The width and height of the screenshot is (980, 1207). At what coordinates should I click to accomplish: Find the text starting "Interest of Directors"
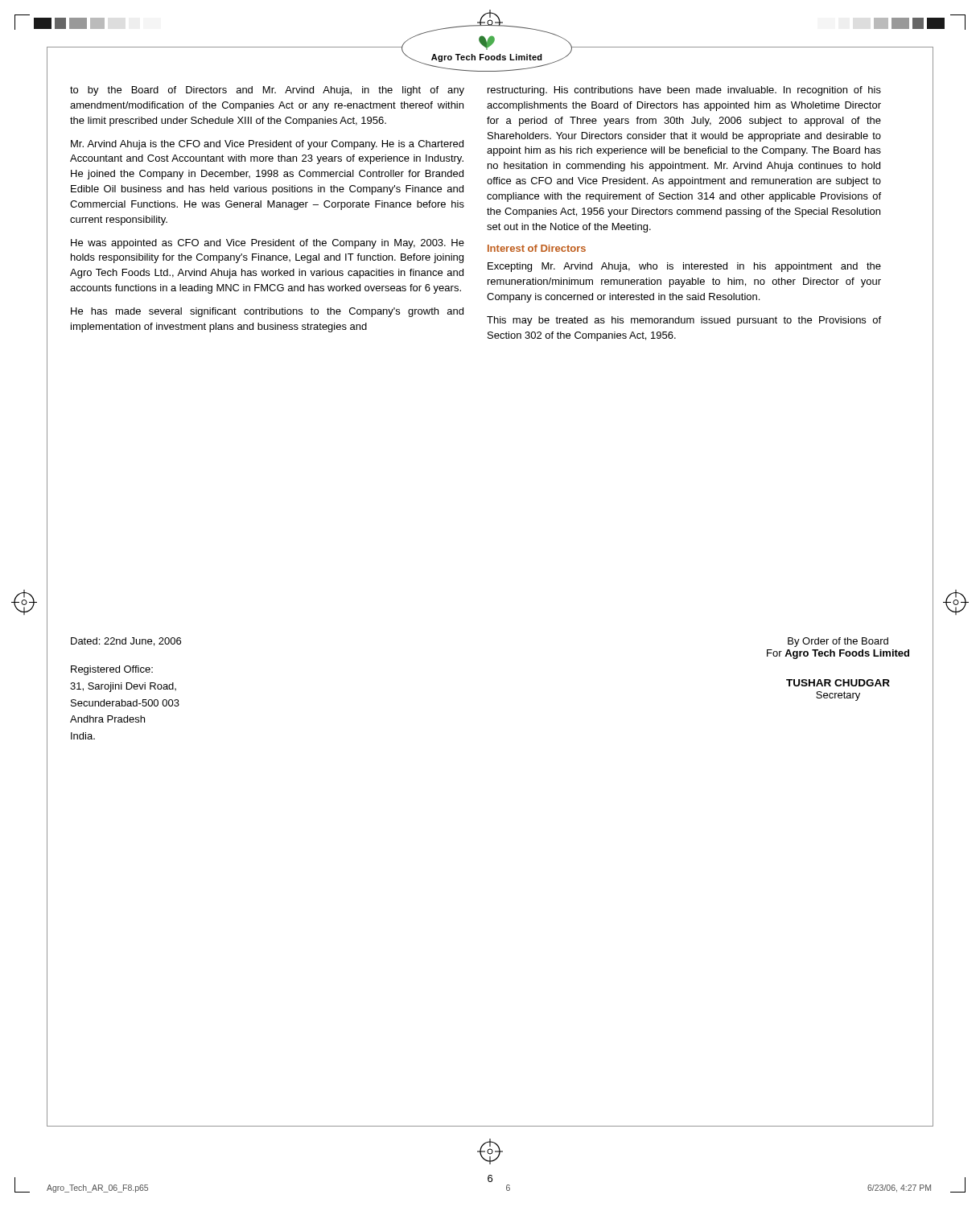537,249
